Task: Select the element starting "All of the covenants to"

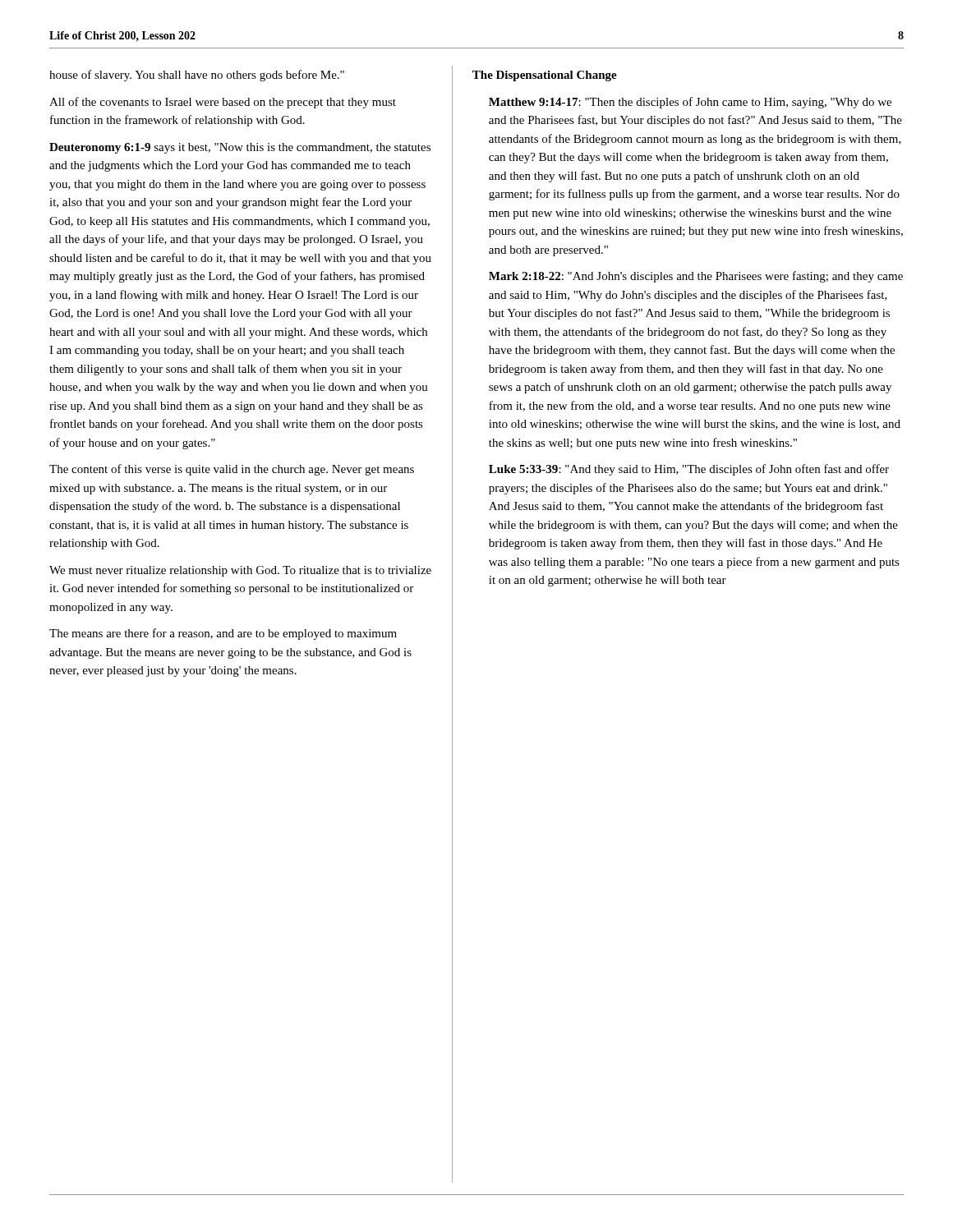Action: click(x=241, y=111)
